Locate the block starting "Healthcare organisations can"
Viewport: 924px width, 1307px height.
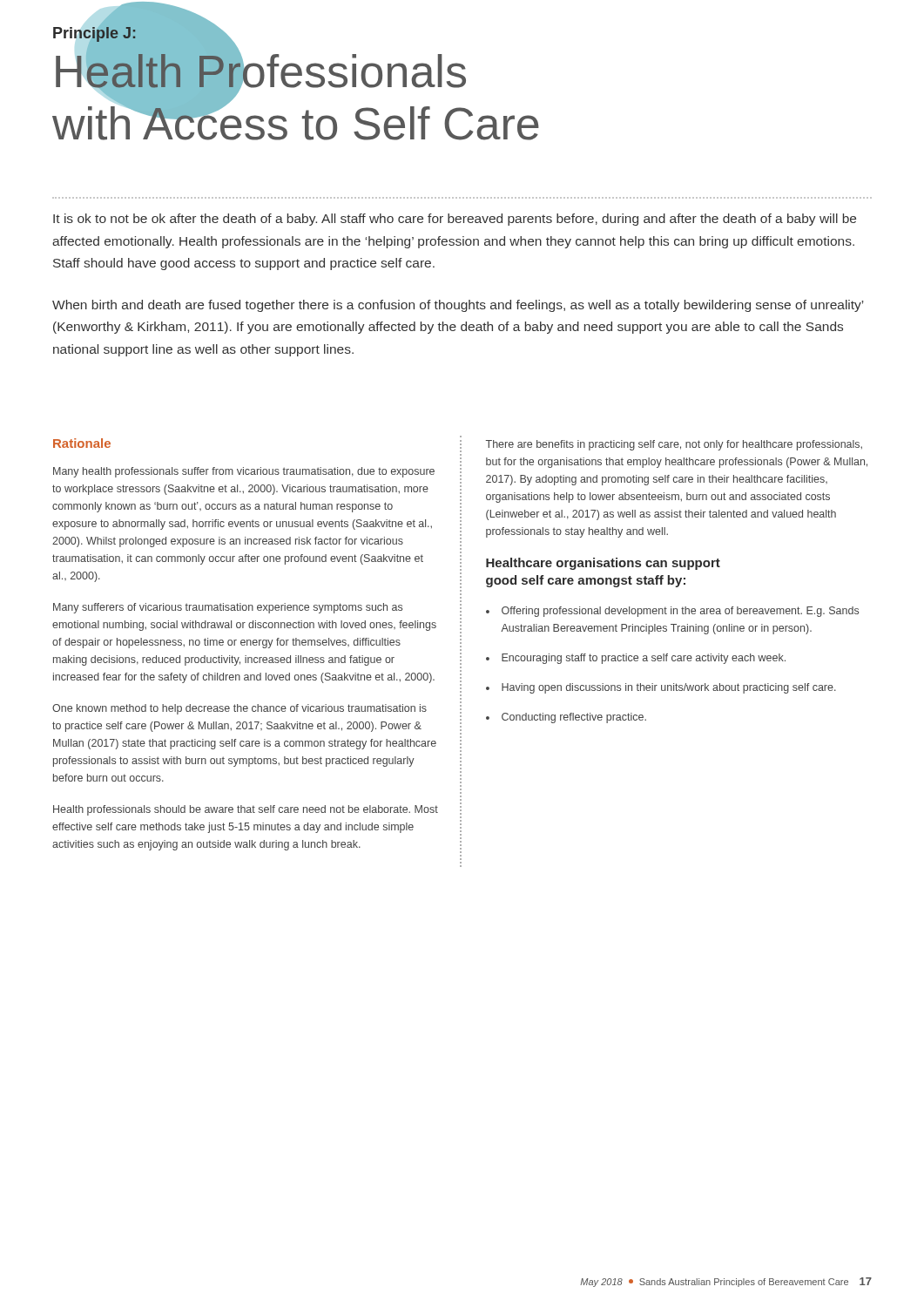(x=603, y=571)
